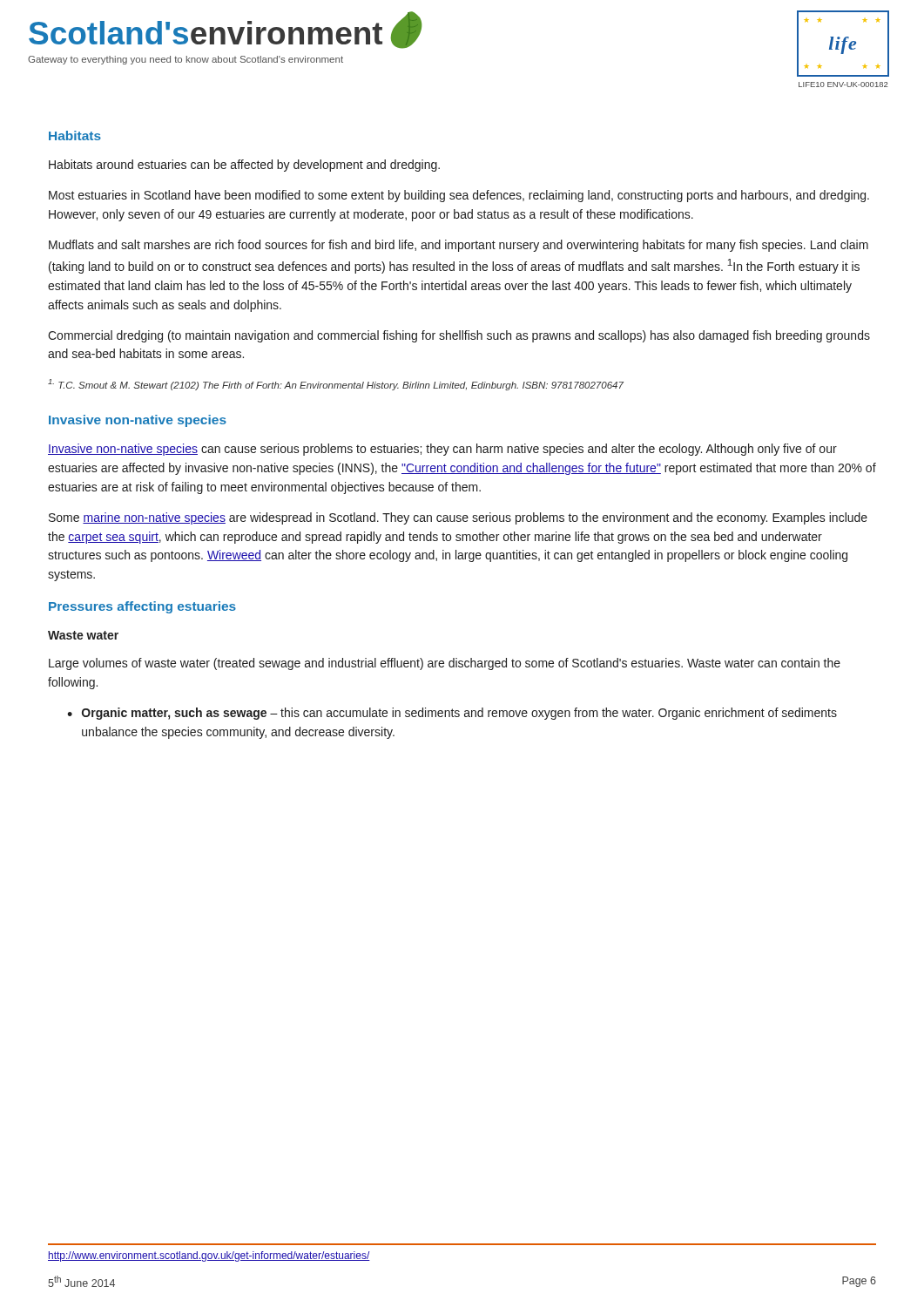Navigate to the region starting "Large volumes of waste water (treated"

(444, 673)
